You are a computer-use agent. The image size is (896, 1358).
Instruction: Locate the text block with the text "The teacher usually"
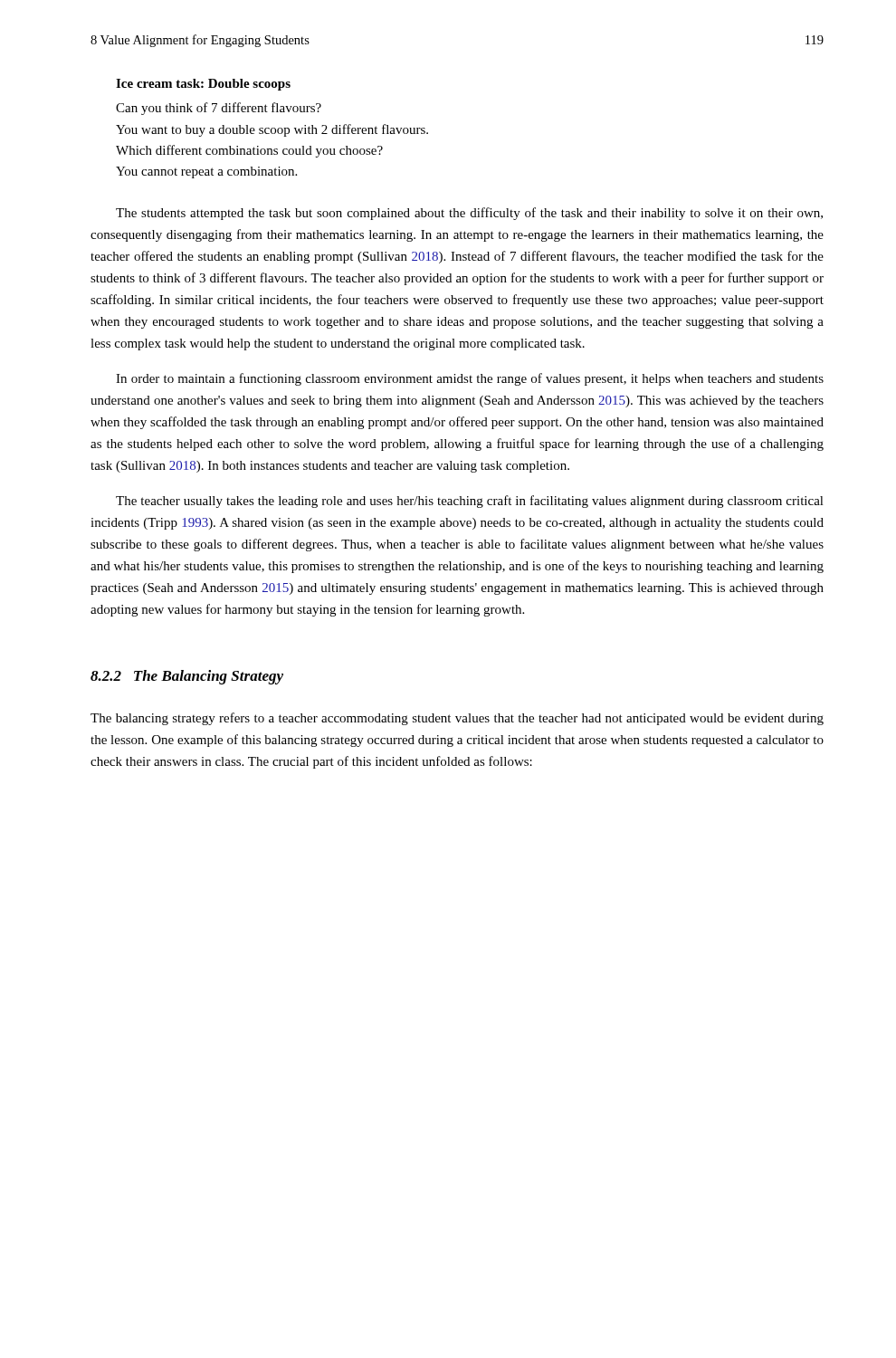point(457,555)
